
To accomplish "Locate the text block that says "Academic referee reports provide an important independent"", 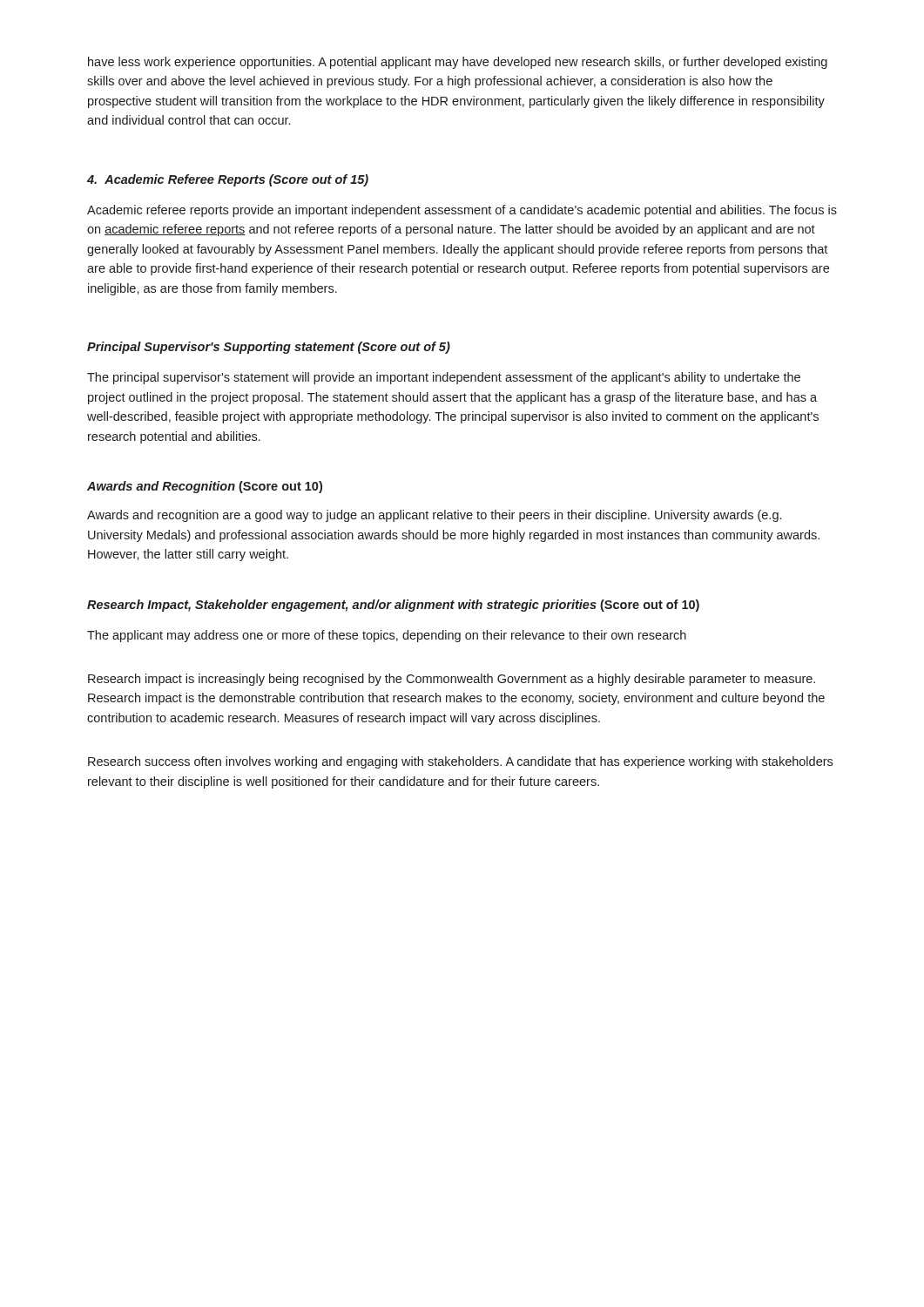I will (462, 249).
